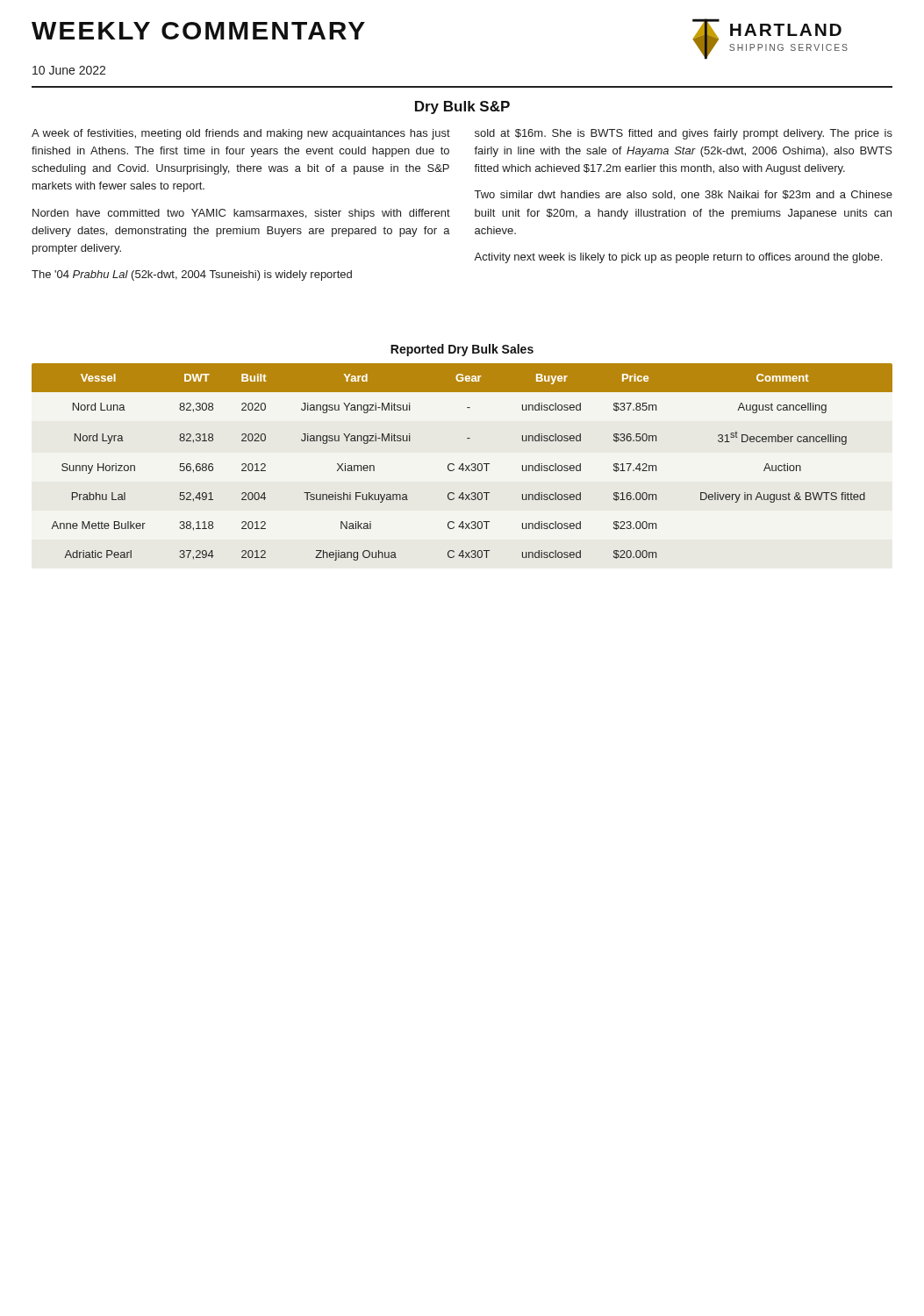Where does it say "Dry Bulk S&P"?
924x1316 pixels.
[x=462, y=107]
